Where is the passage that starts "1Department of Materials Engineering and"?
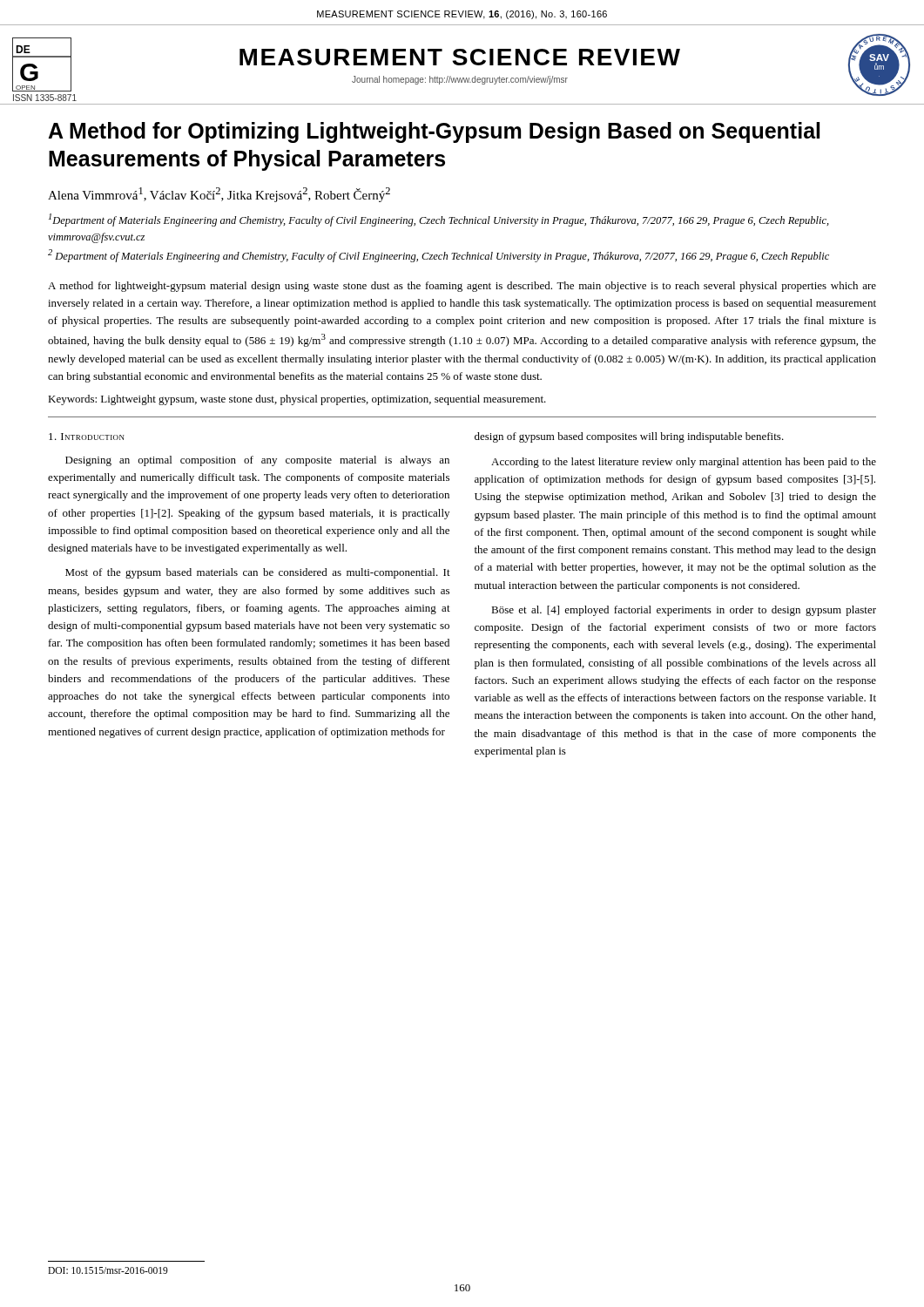 pos(439,220)
